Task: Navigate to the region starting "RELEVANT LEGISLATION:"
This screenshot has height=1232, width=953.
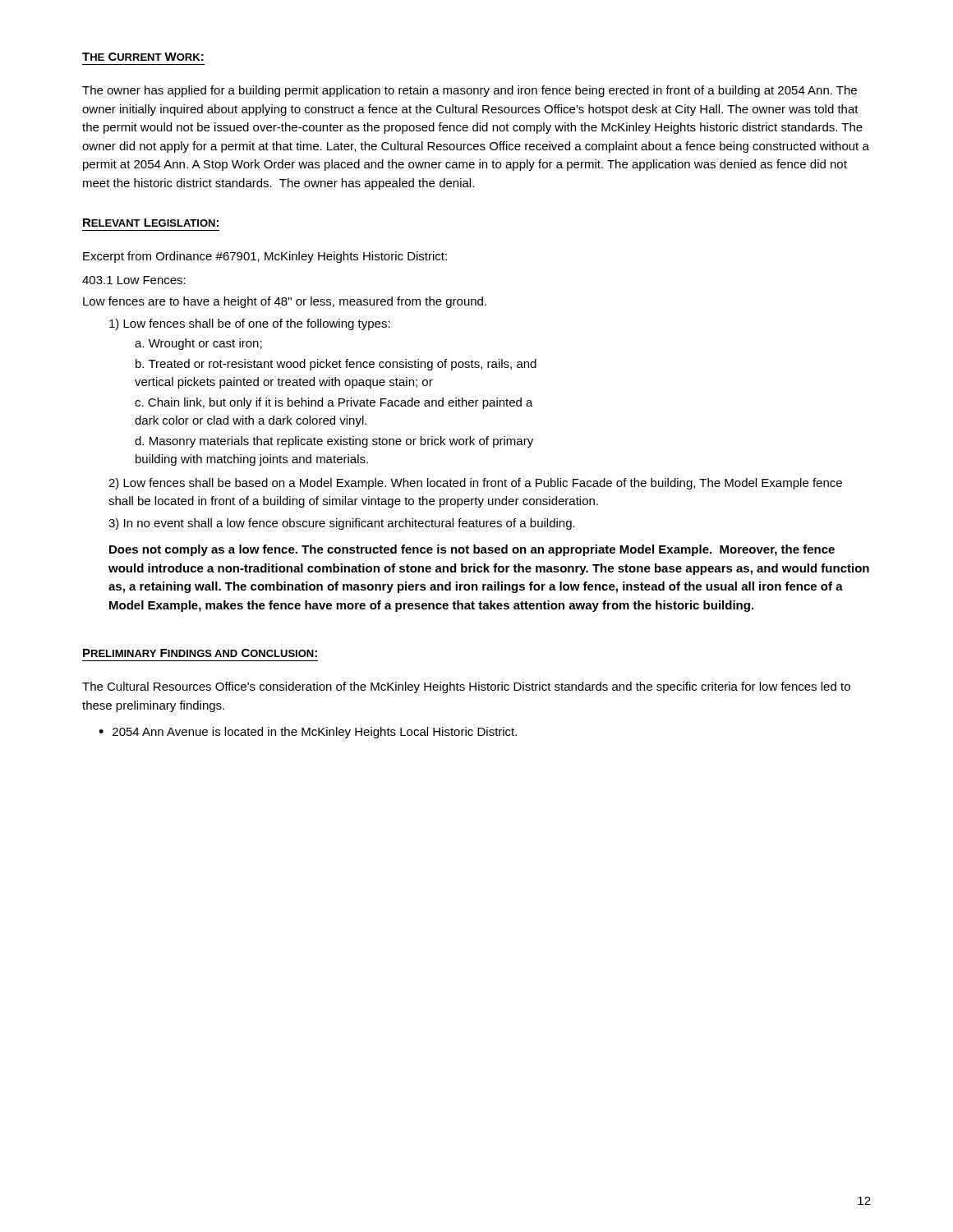Action: pos(151,223)
